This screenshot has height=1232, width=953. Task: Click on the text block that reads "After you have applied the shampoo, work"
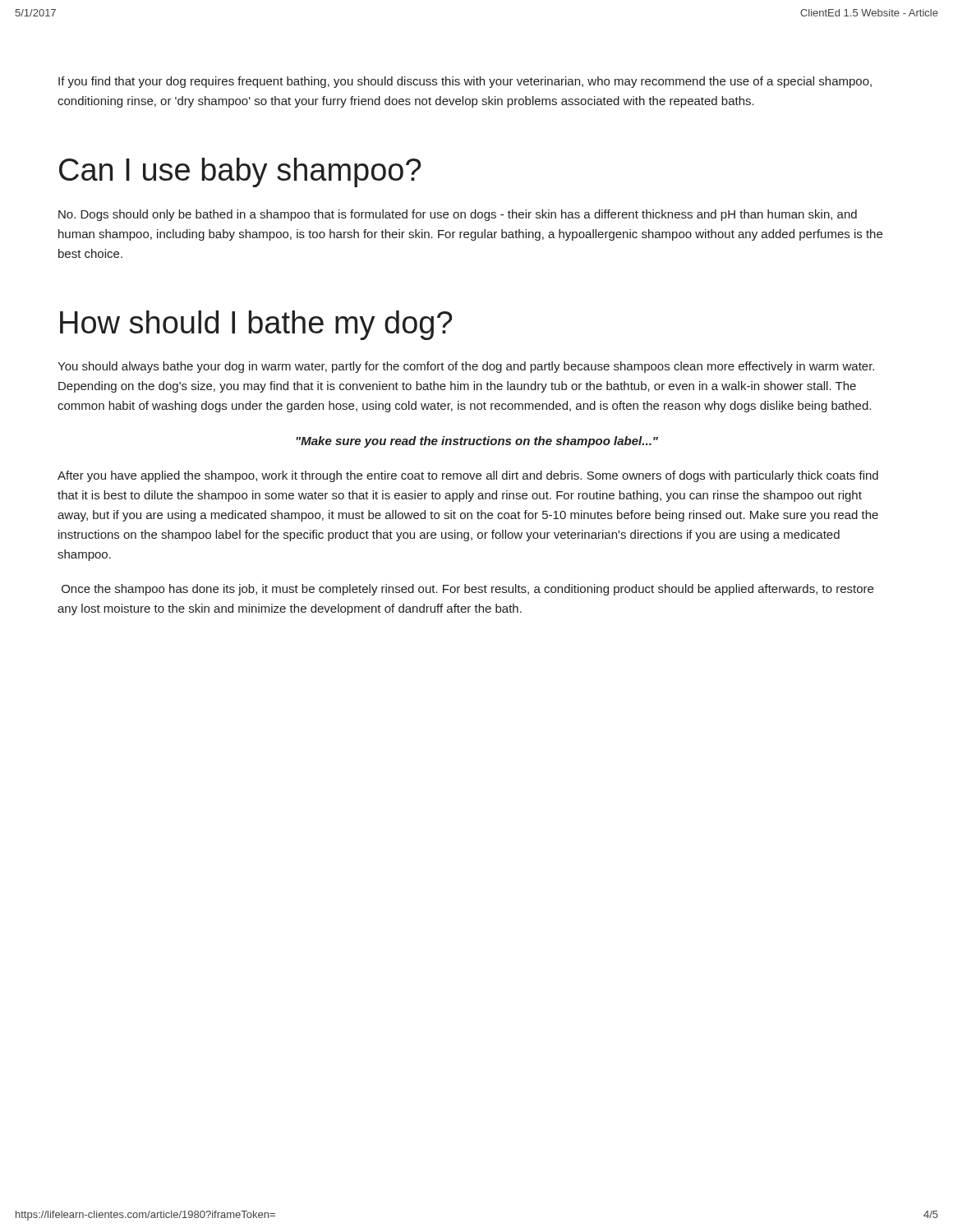[468, 515]
